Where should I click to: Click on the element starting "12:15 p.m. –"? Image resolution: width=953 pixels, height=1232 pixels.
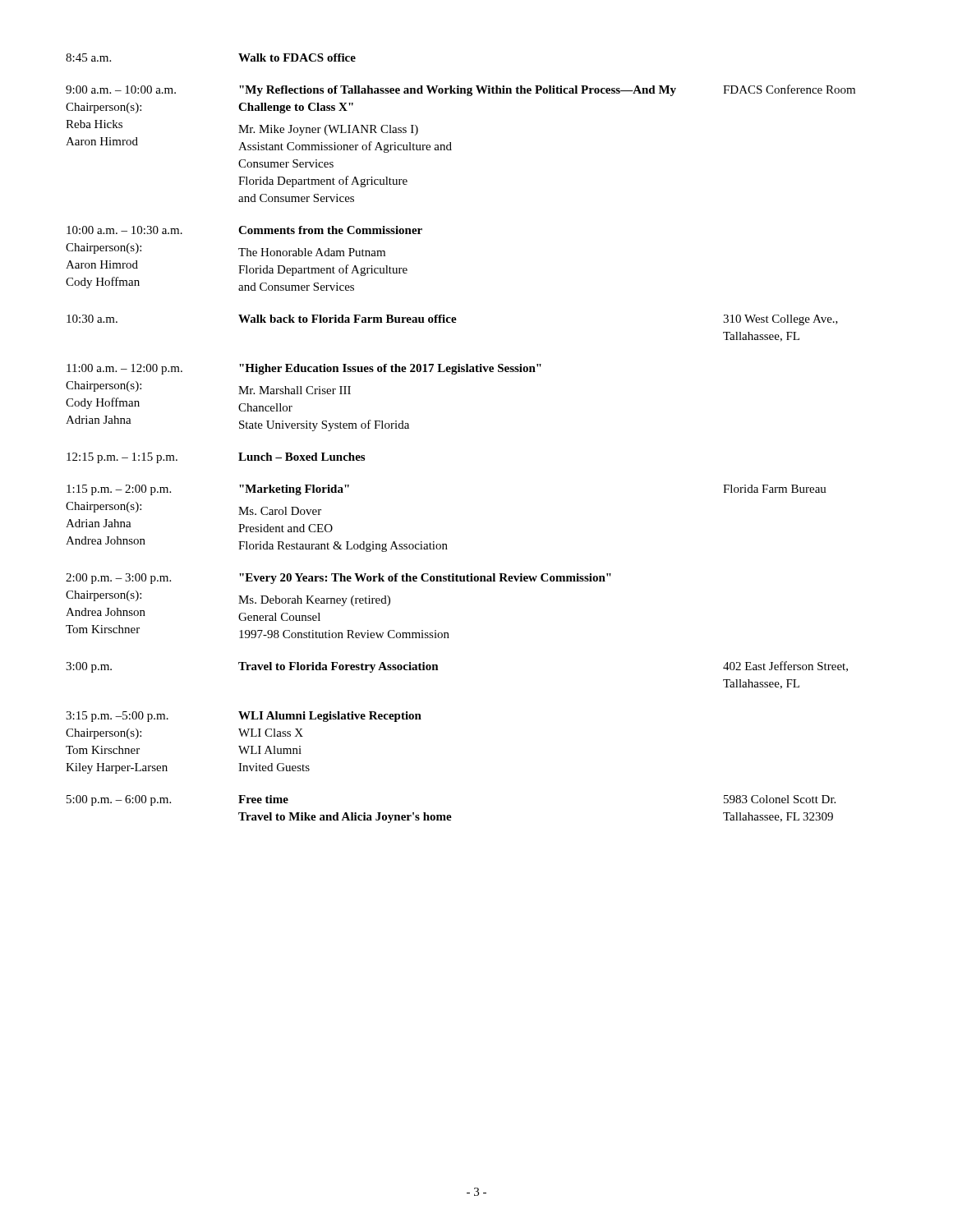tap(122, 457)
